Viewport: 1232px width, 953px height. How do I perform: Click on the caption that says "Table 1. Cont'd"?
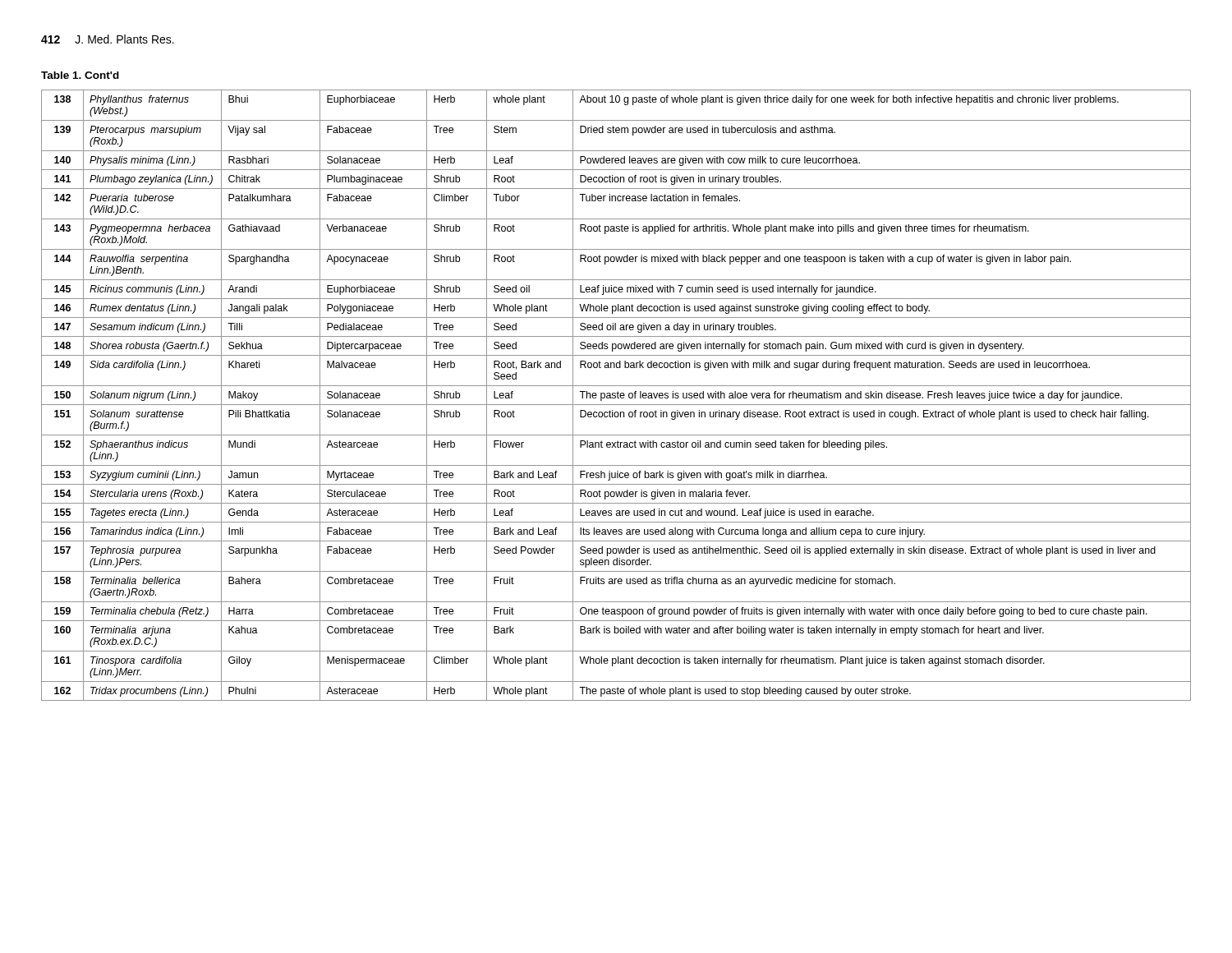coord(80,75)
